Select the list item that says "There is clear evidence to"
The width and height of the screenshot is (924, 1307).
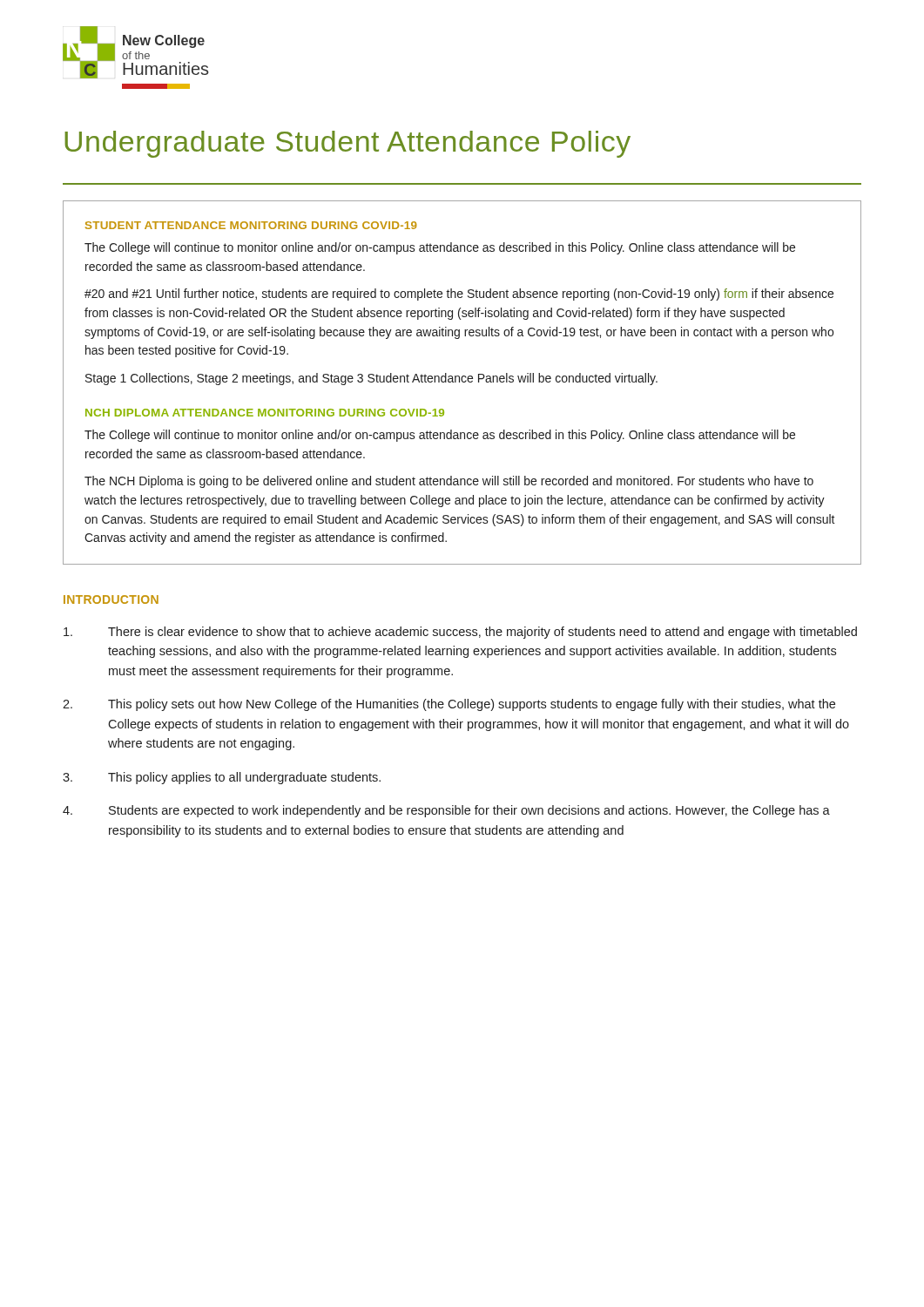click(x=462, y=651)
